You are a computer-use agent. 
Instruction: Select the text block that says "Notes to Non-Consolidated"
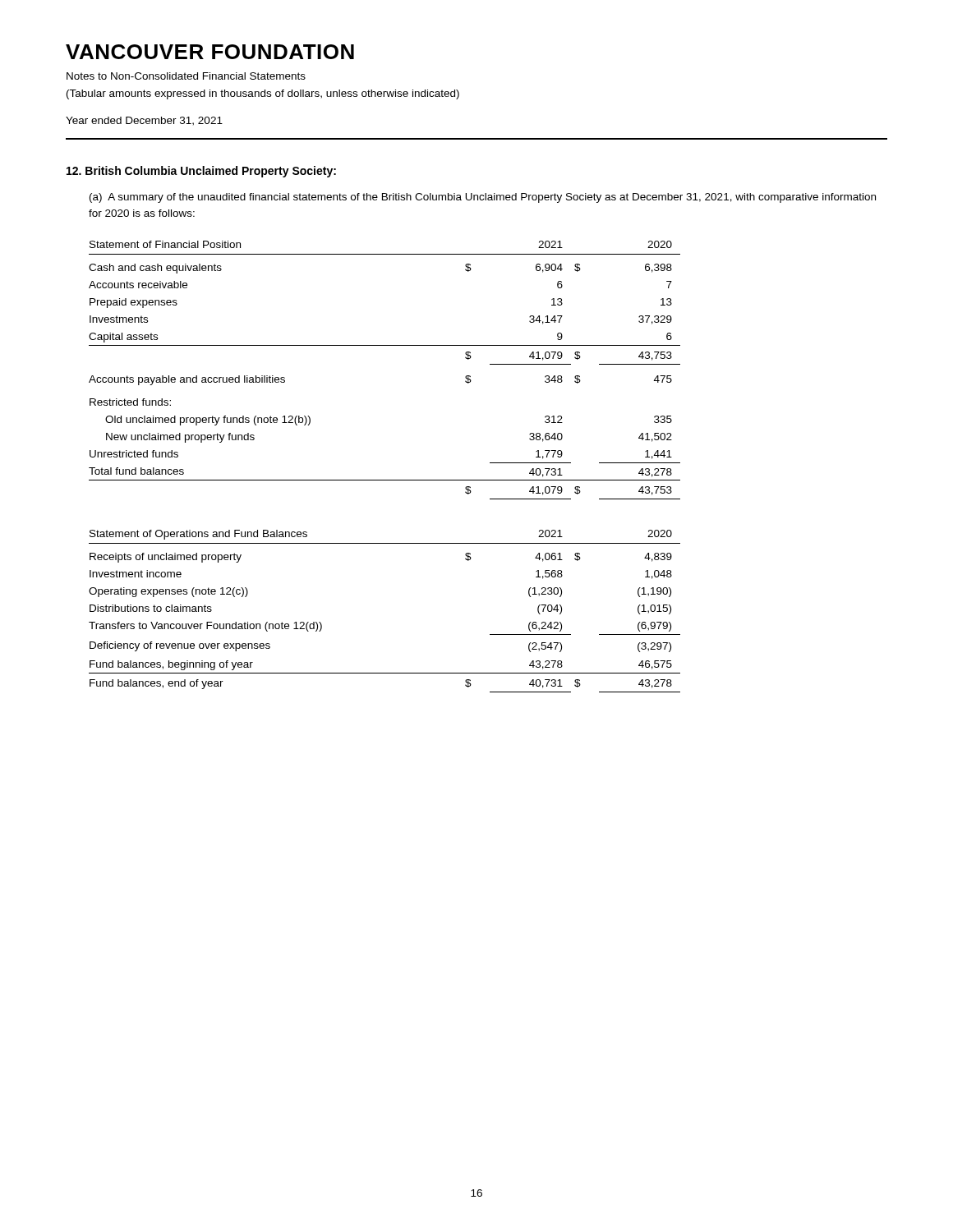point(263,85)
